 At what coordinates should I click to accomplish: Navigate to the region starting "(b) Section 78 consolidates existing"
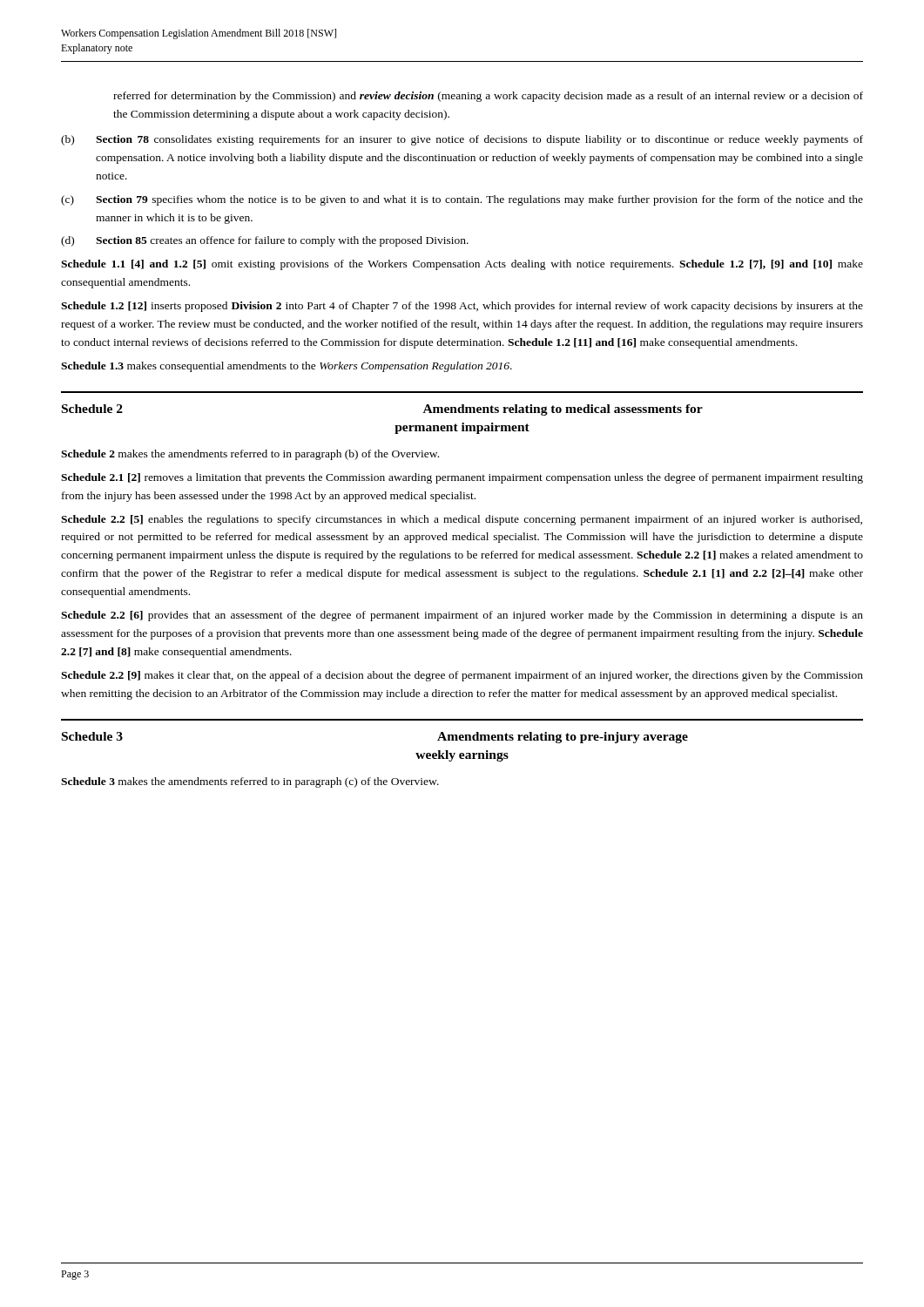462,158
